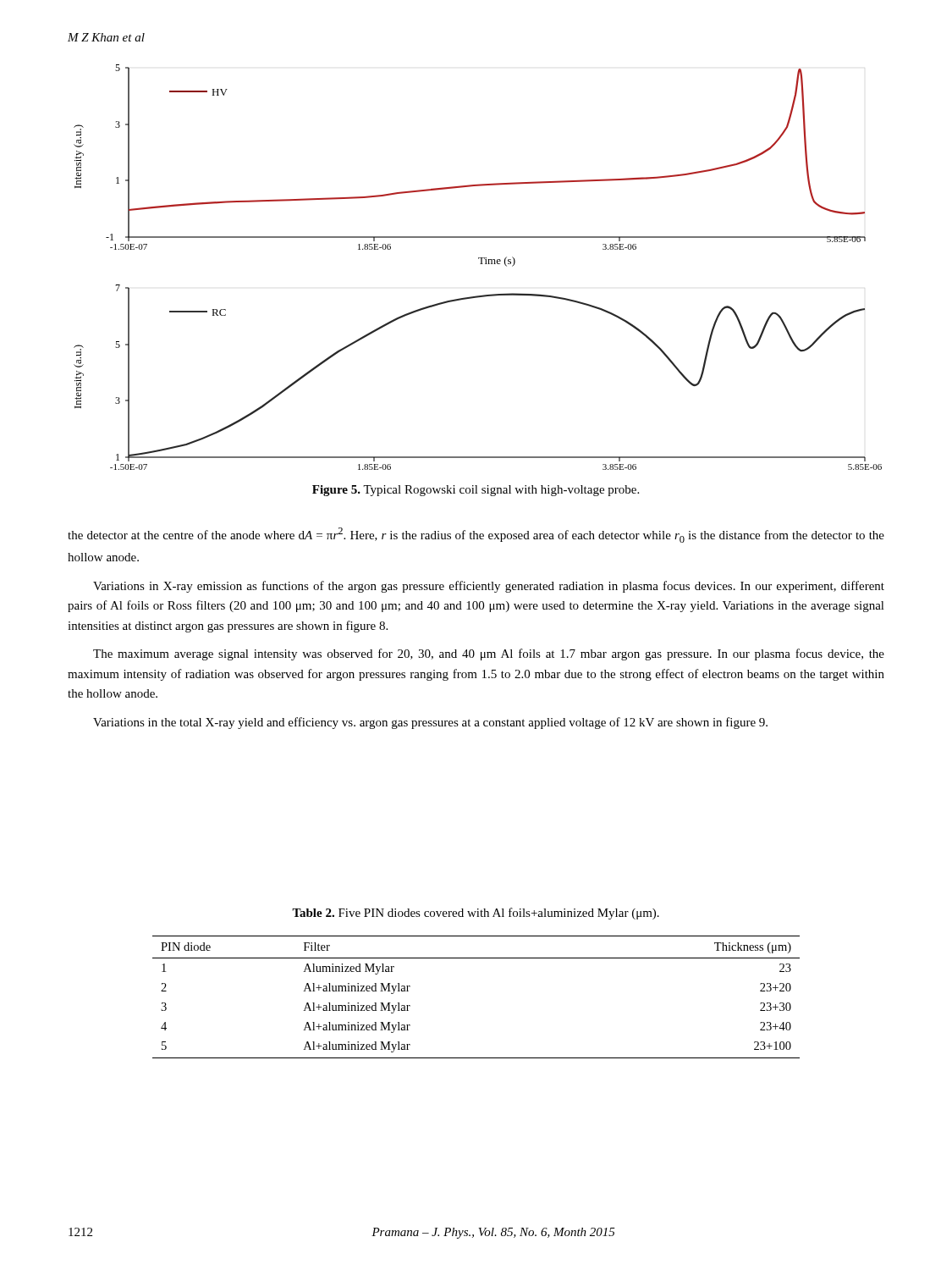Find the caption on this page that starts "Figure 5. Typical Rogowski coil signal with high-voltage"

(x=476, y=489)
